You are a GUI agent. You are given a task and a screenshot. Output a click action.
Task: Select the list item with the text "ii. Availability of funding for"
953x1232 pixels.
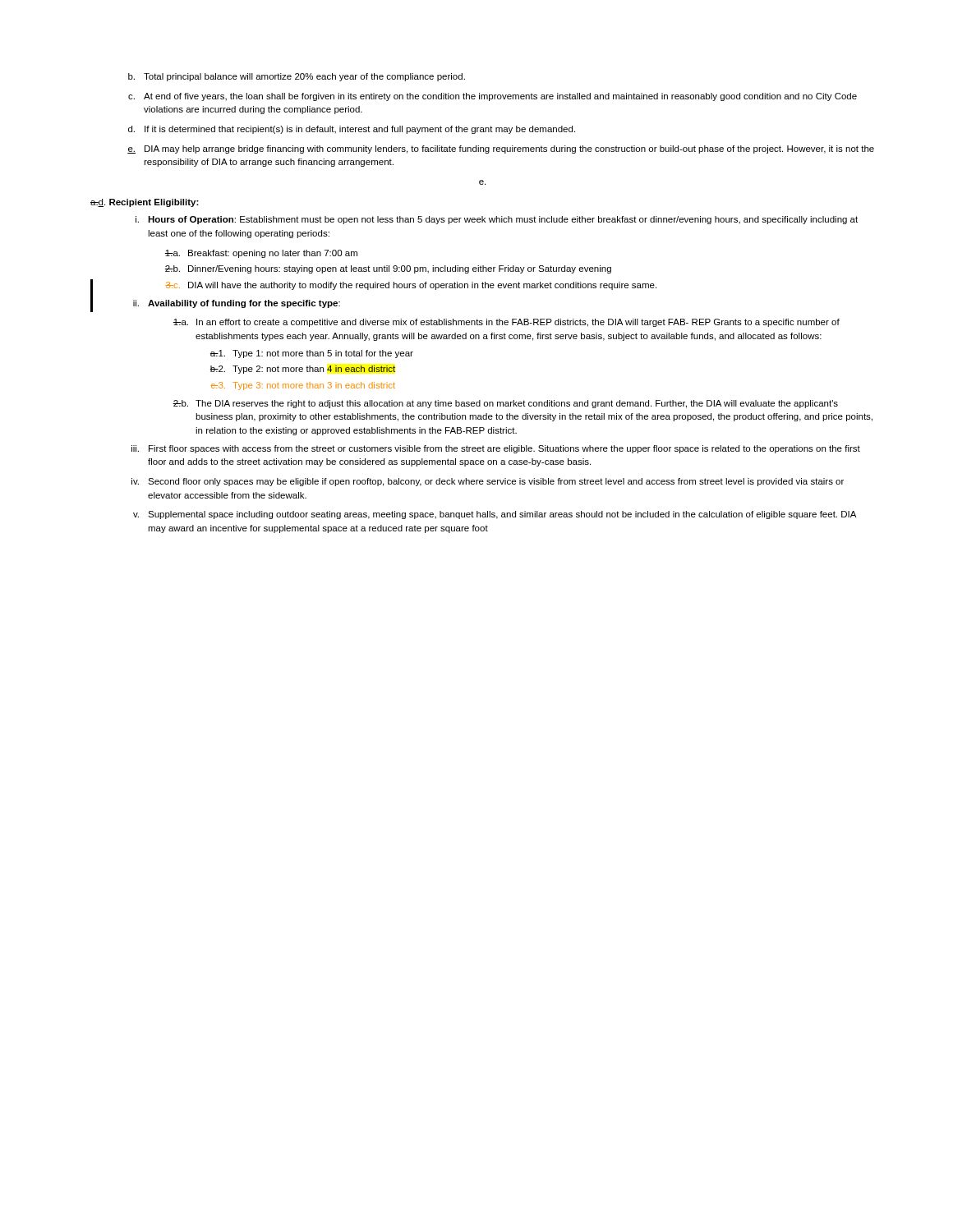[215, 303]
